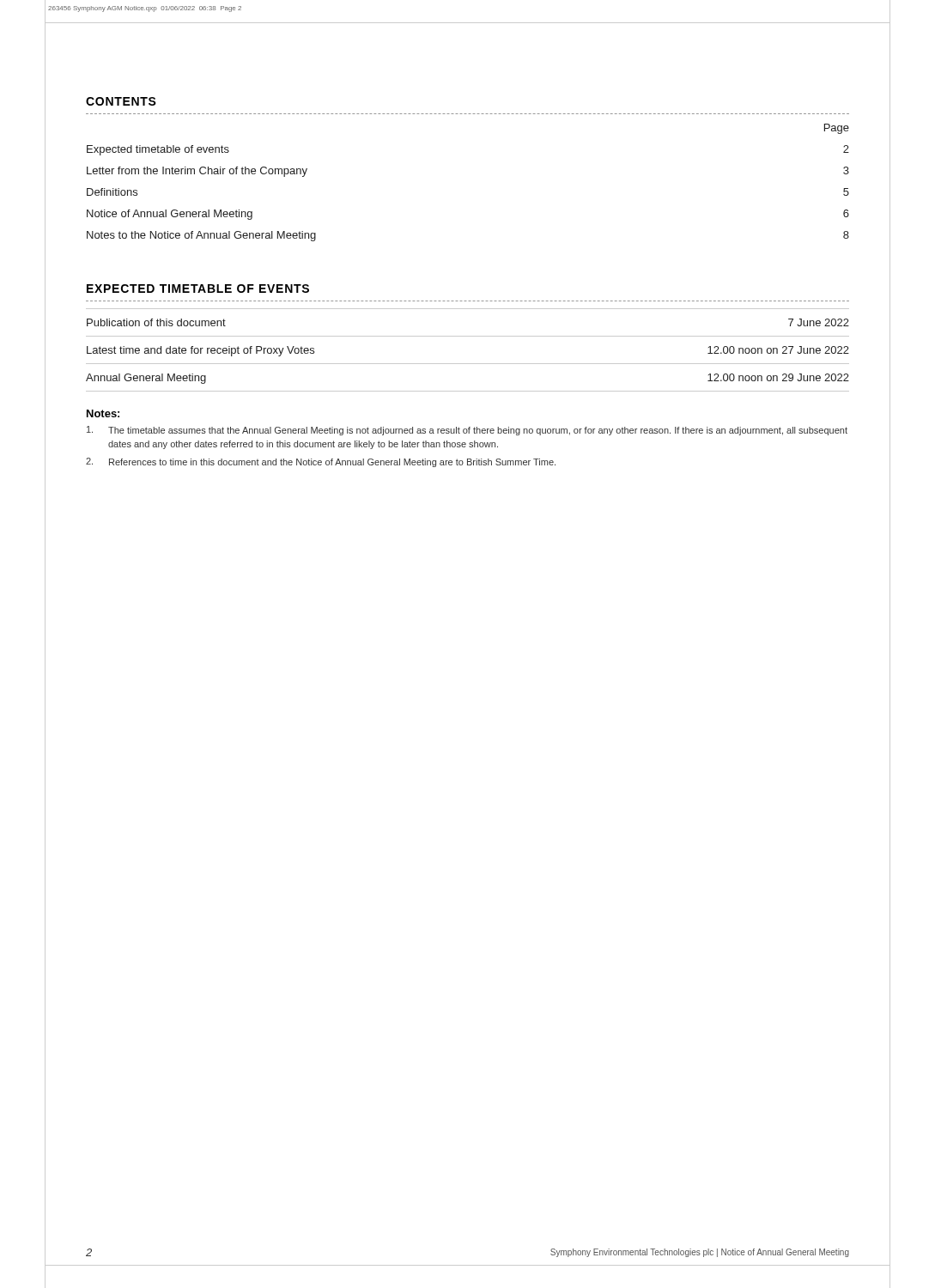
Task: Locate the table with the text "Expected timetable of events"
Action: click(468, 183)
